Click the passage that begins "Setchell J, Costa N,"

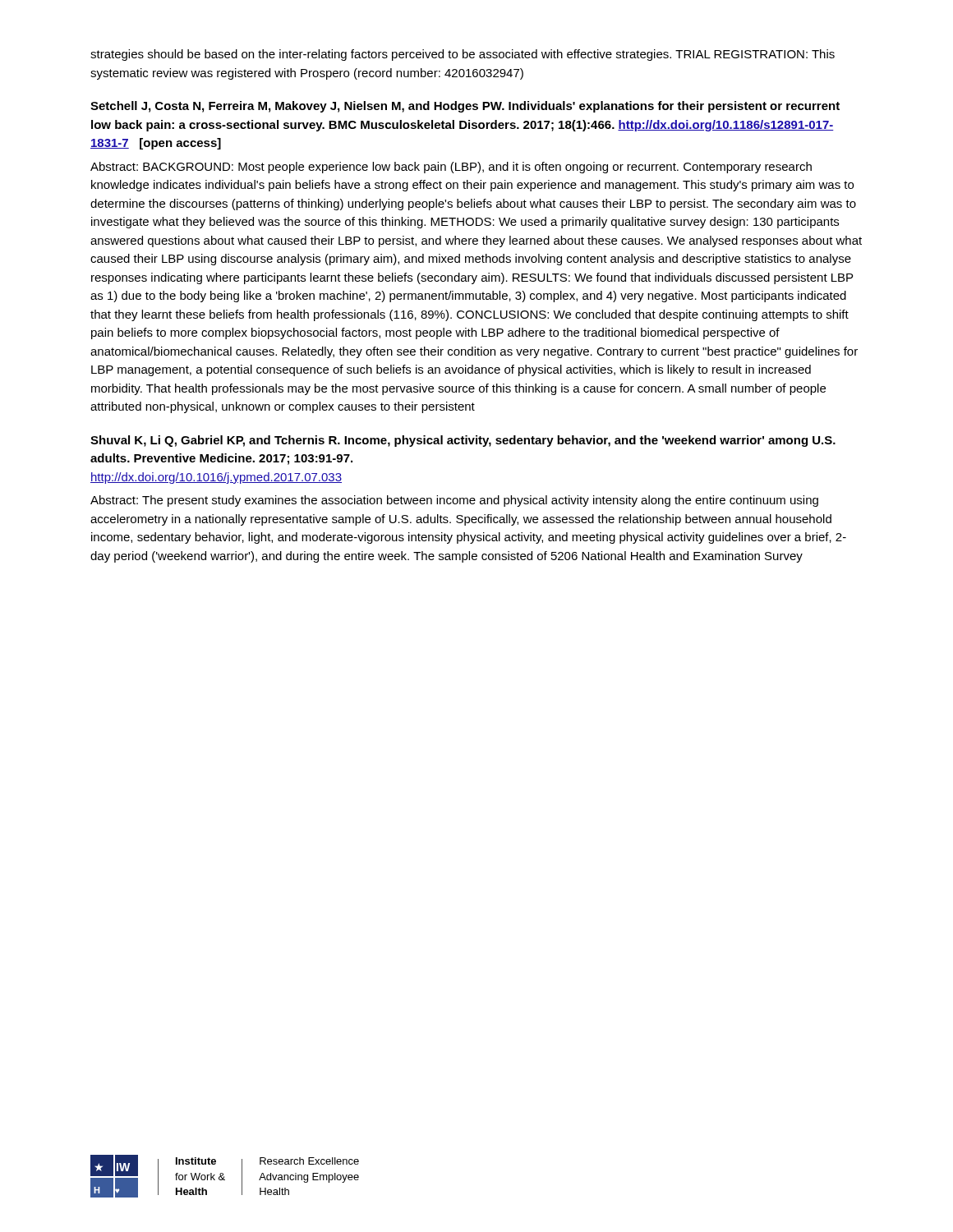[476, 255]
